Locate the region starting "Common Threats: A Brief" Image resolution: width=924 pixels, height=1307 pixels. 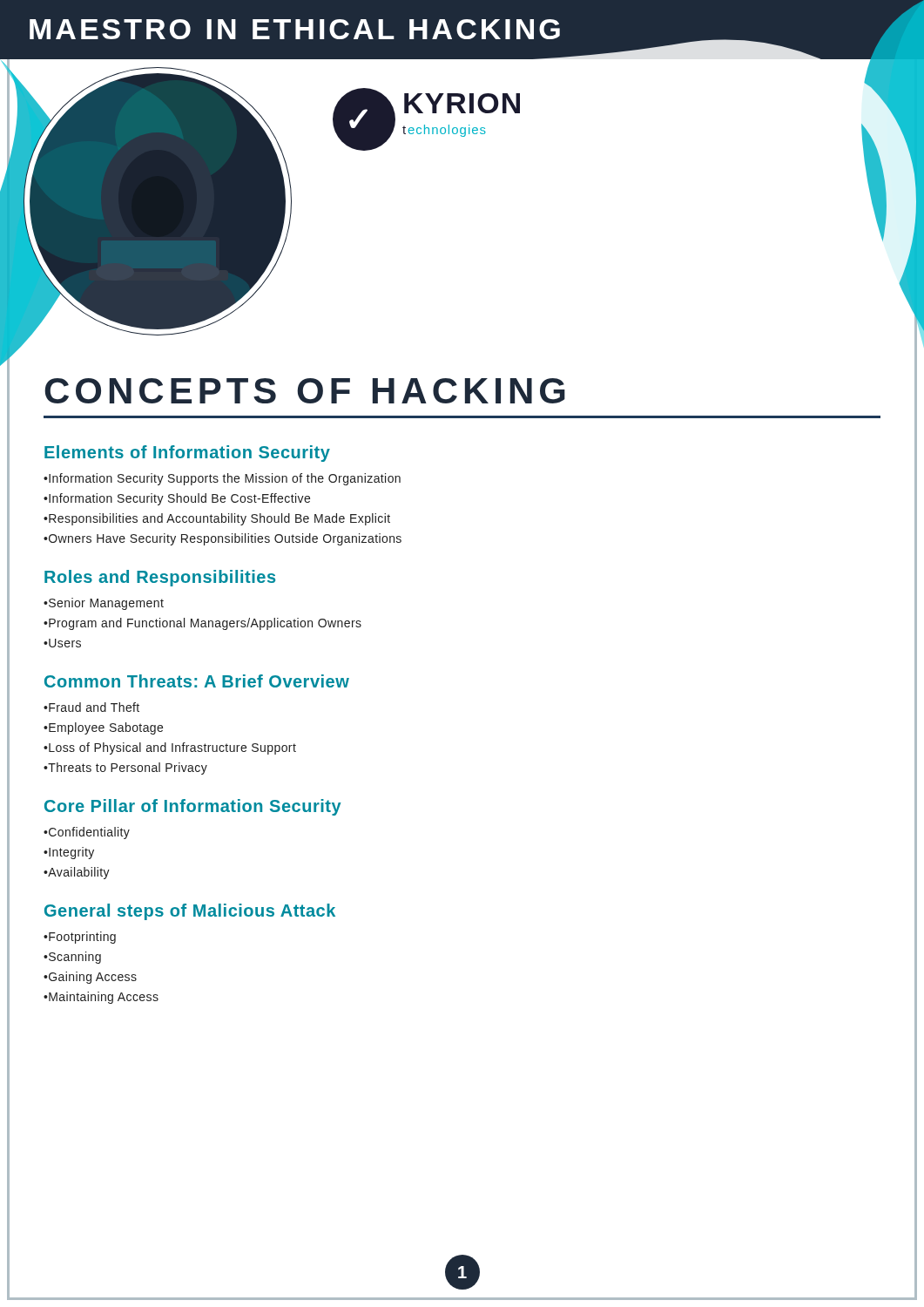tap(196, 681)
